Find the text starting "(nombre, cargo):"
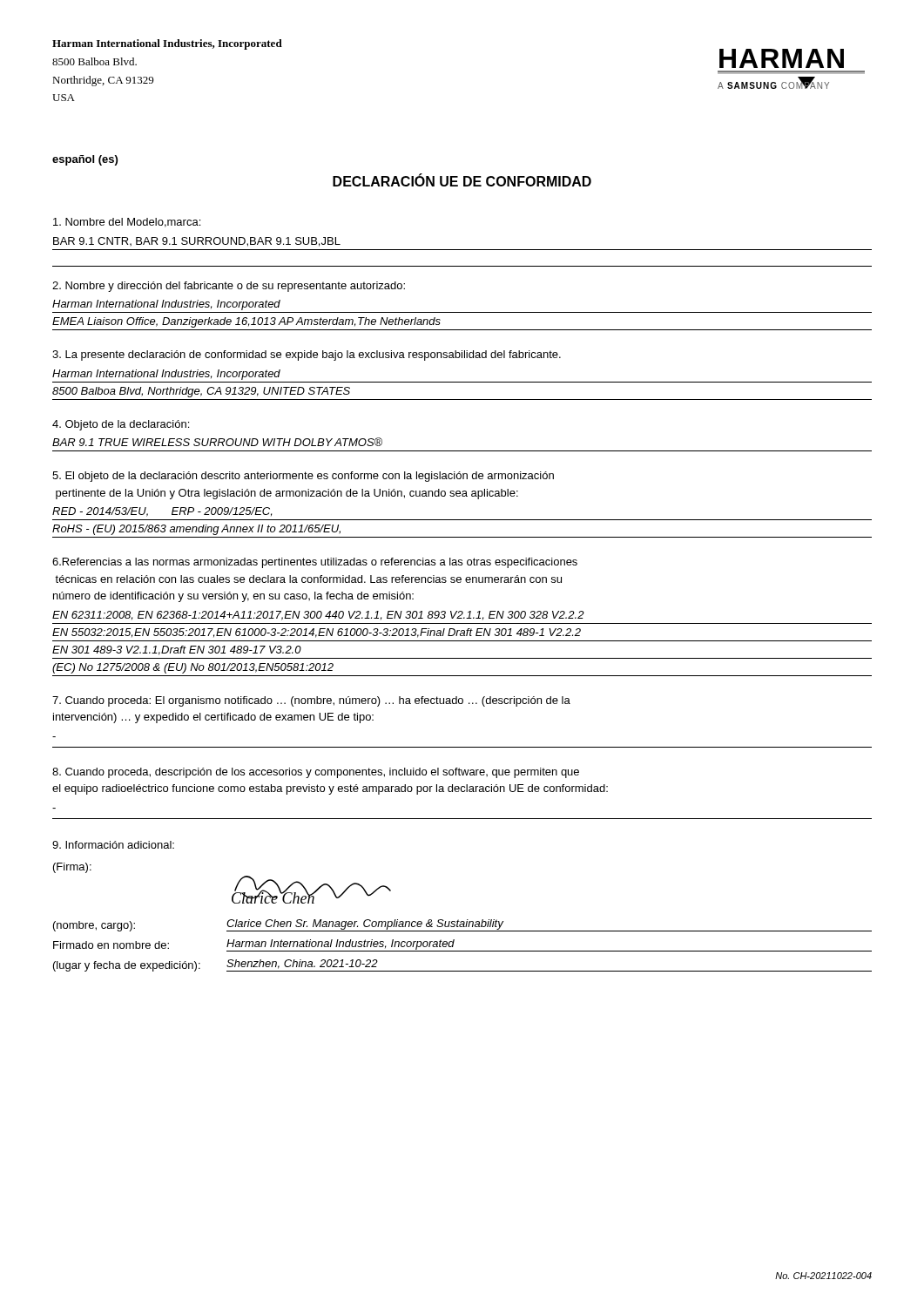This screenshot has width=924, height=1307. (94, 925)
